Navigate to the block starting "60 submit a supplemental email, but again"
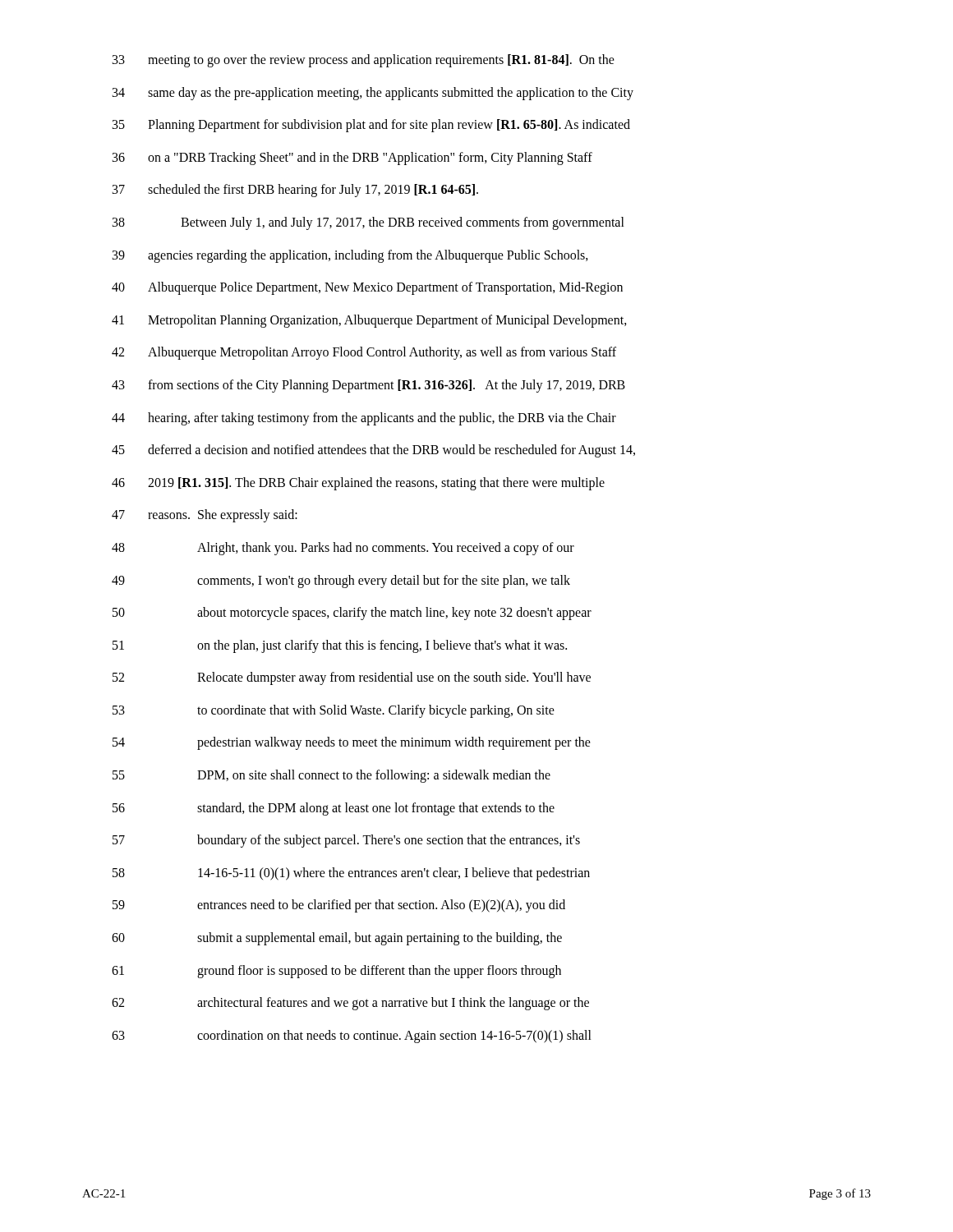953x1232 pixels. (476, 938)
